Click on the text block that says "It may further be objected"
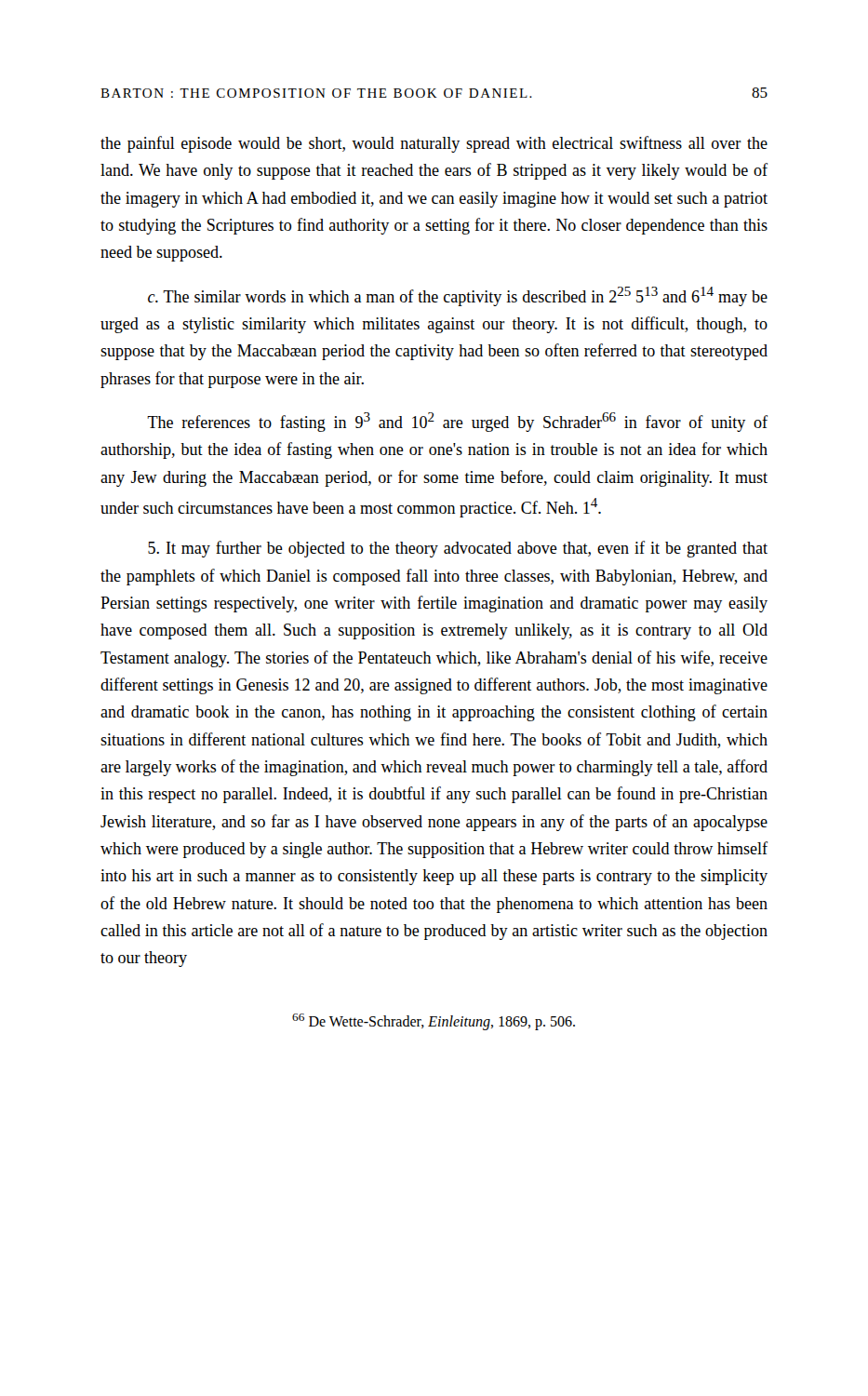Screen dimensions: 1396x868 (434, 754)
